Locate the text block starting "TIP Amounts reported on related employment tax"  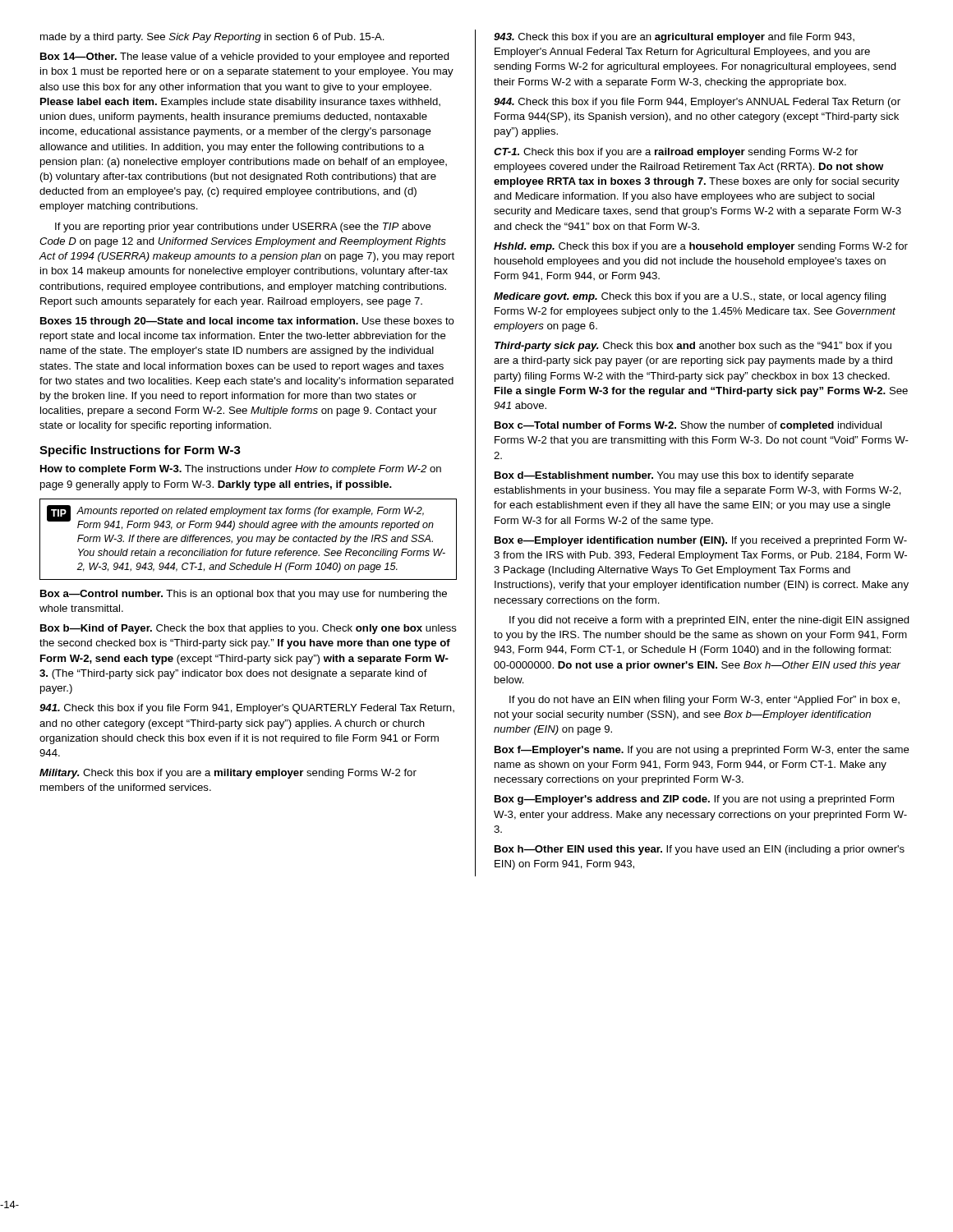[248, 539]
